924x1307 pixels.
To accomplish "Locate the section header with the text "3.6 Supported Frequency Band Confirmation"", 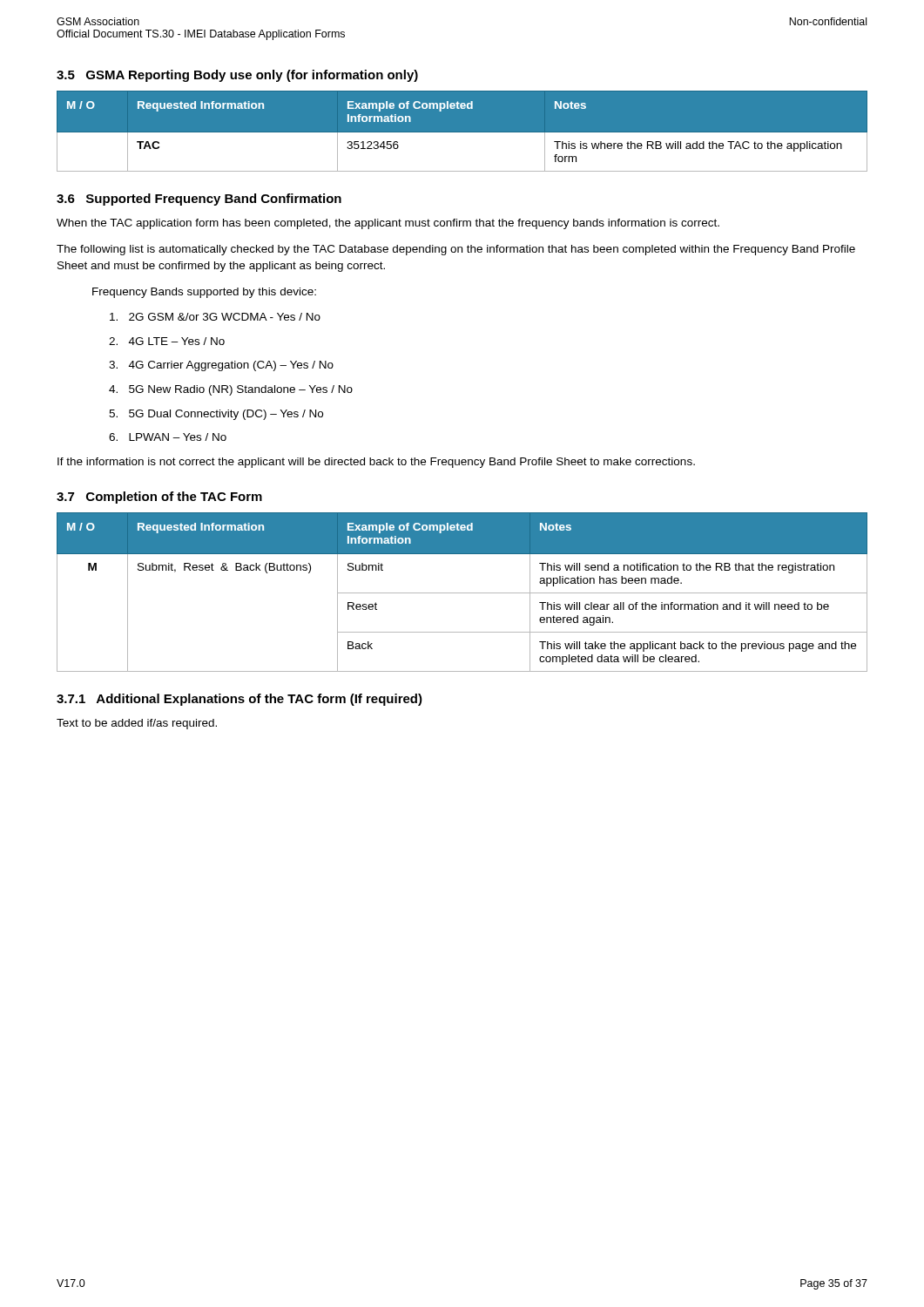I will point(199,198).
